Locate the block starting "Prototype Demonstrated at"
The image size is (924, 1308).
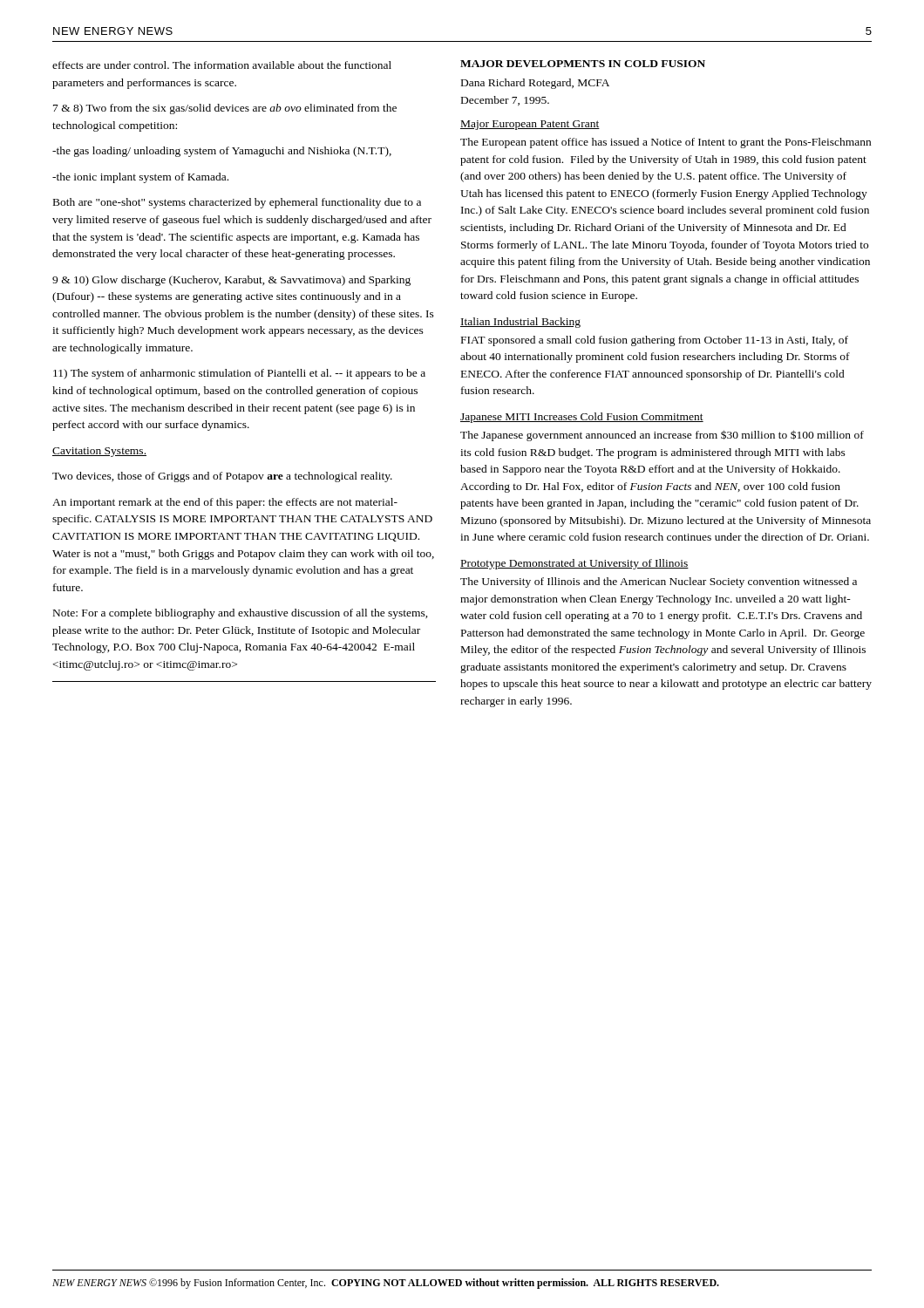[x=574, y=563]
